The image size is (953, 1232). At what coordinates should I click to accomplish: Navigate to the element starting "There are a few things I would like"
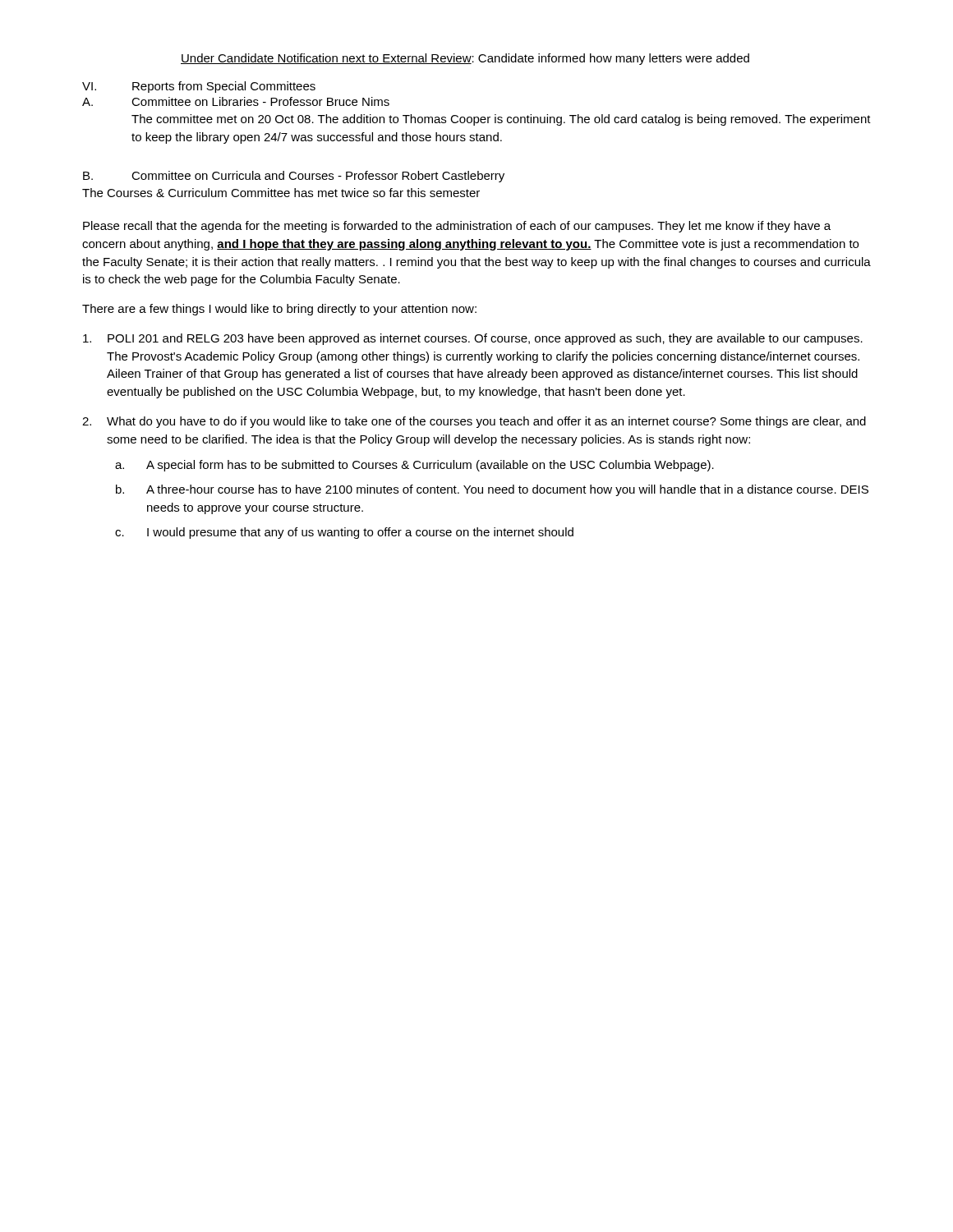(280, 308)
